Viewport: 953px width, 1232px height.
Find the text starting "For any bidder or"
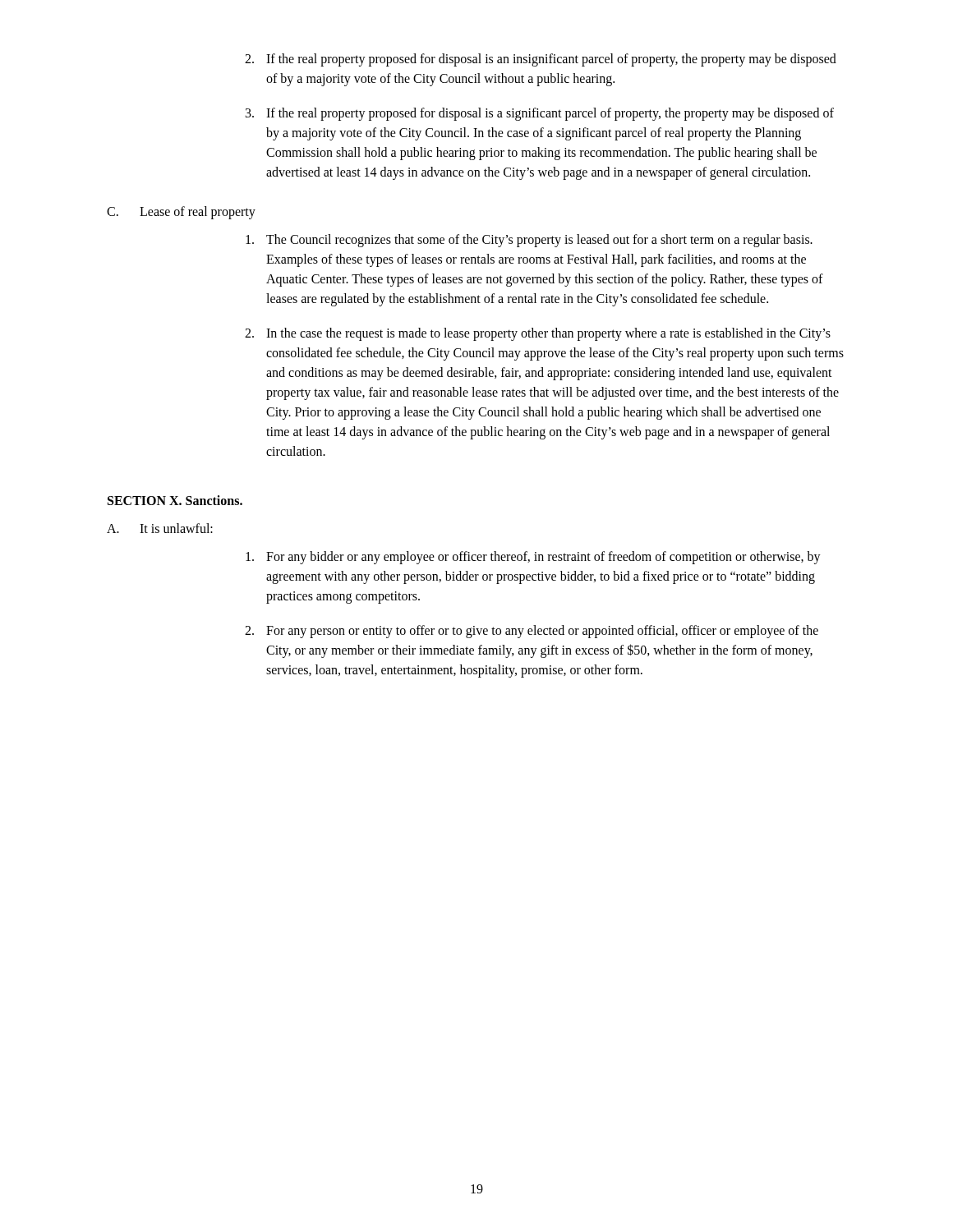click(526, 577)
